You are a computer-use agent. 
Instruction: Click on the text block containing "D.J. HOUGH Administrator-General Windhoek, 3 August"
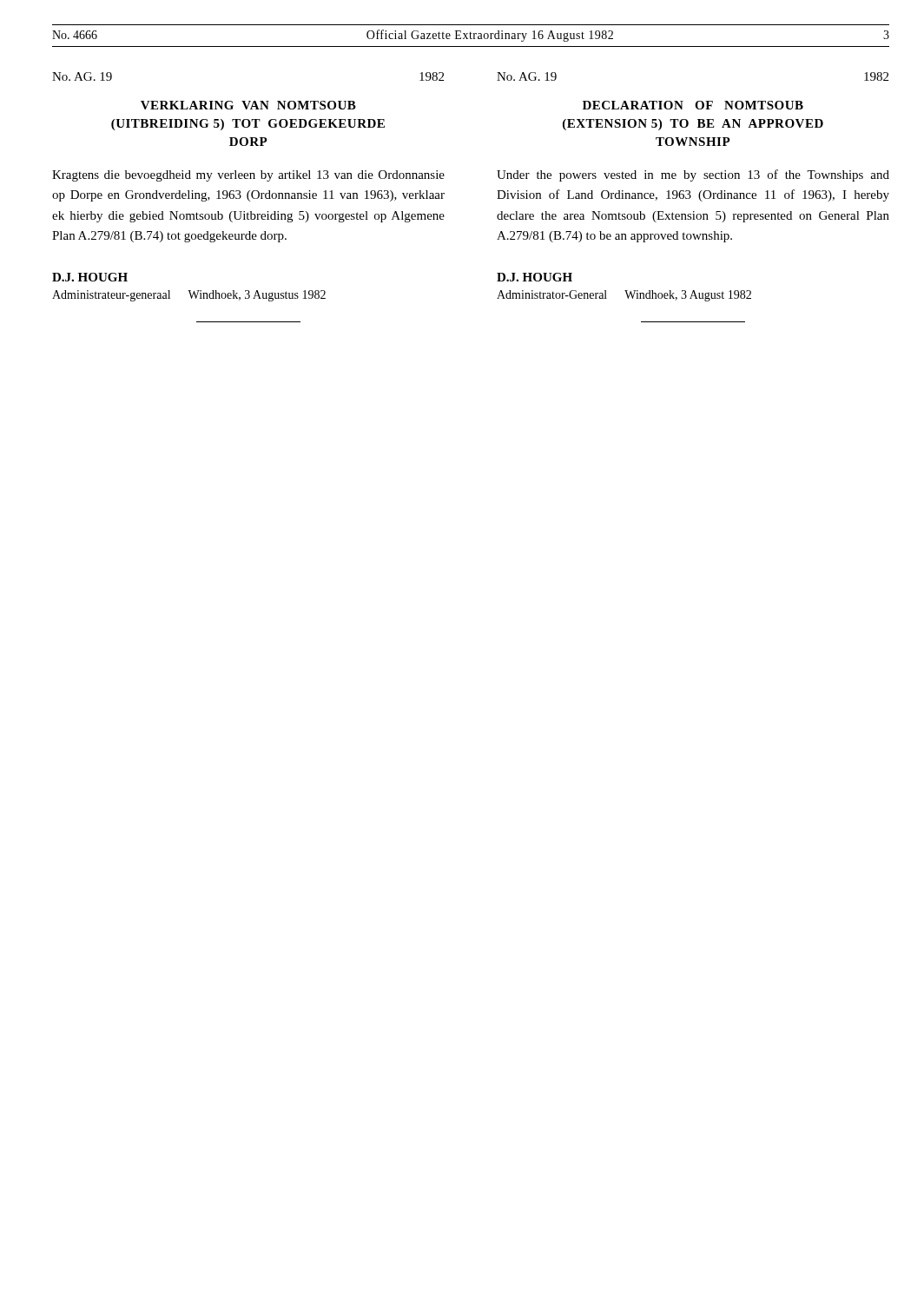[693, 286]
